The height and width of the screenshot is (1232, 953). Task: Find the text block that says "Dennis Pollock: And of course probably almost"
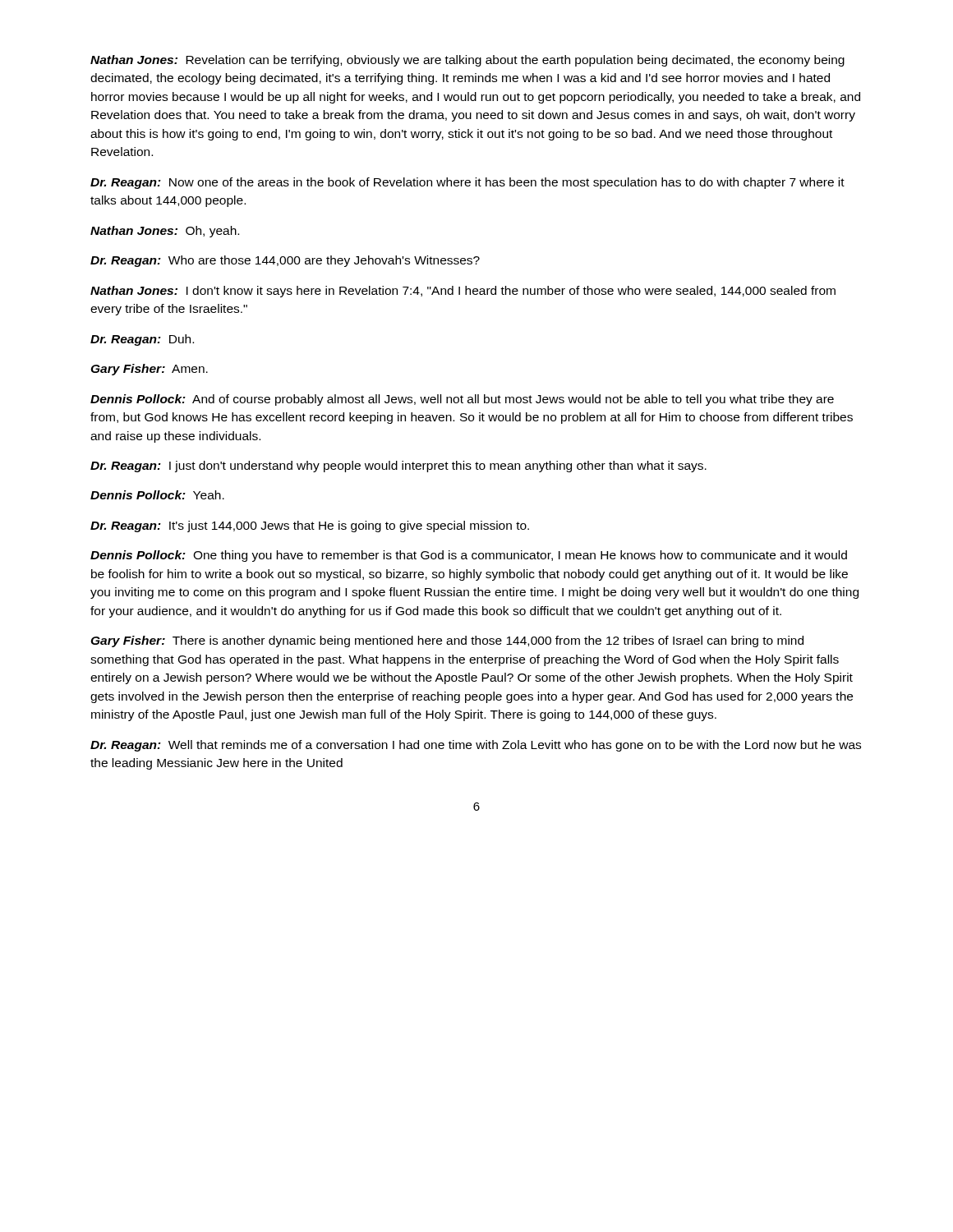pyautogui.click(x=472, y=417)
